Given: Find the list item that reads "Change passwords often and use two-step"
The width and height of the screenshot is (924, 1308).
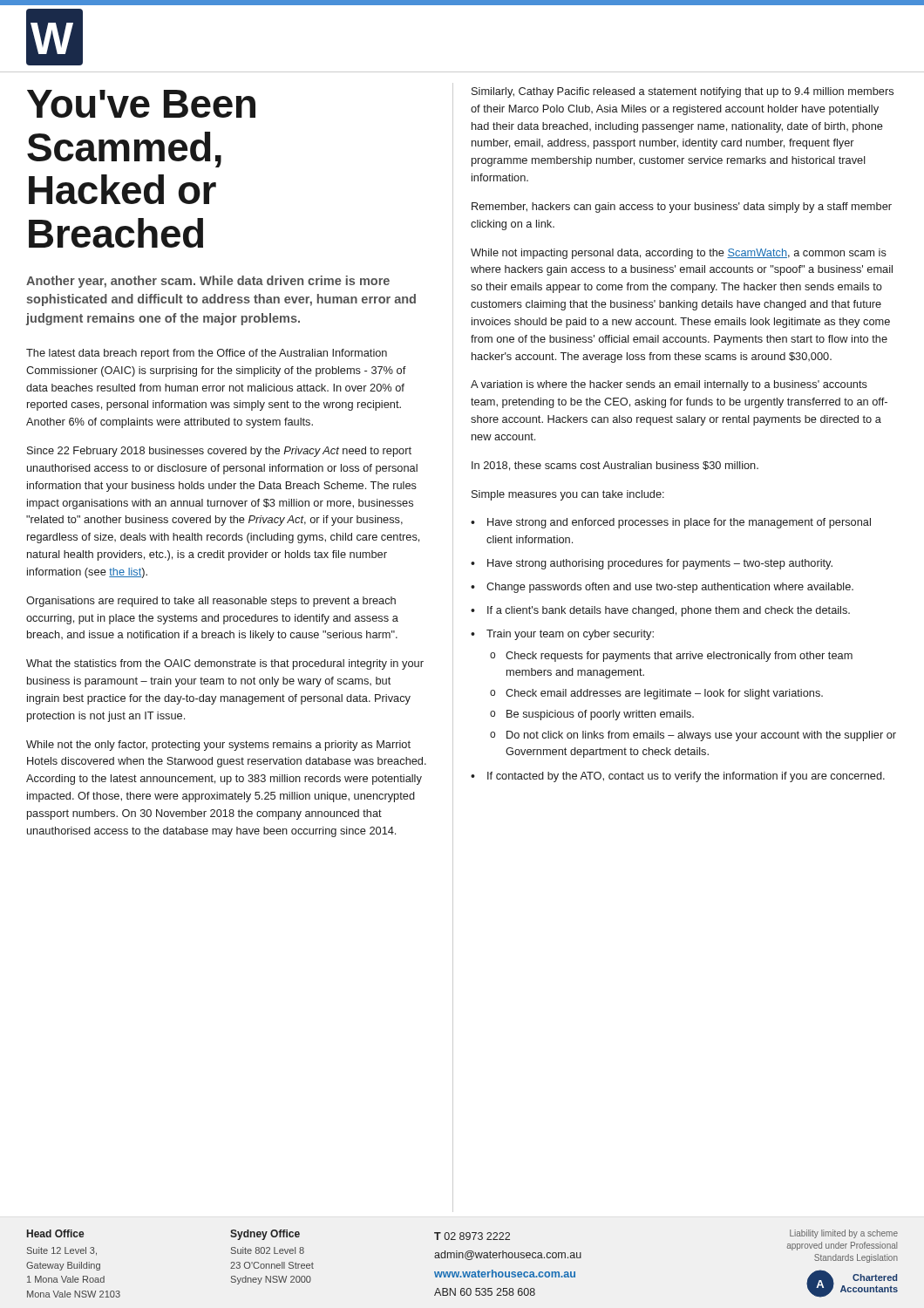Looking at the screenshot, I should (670, 586).
